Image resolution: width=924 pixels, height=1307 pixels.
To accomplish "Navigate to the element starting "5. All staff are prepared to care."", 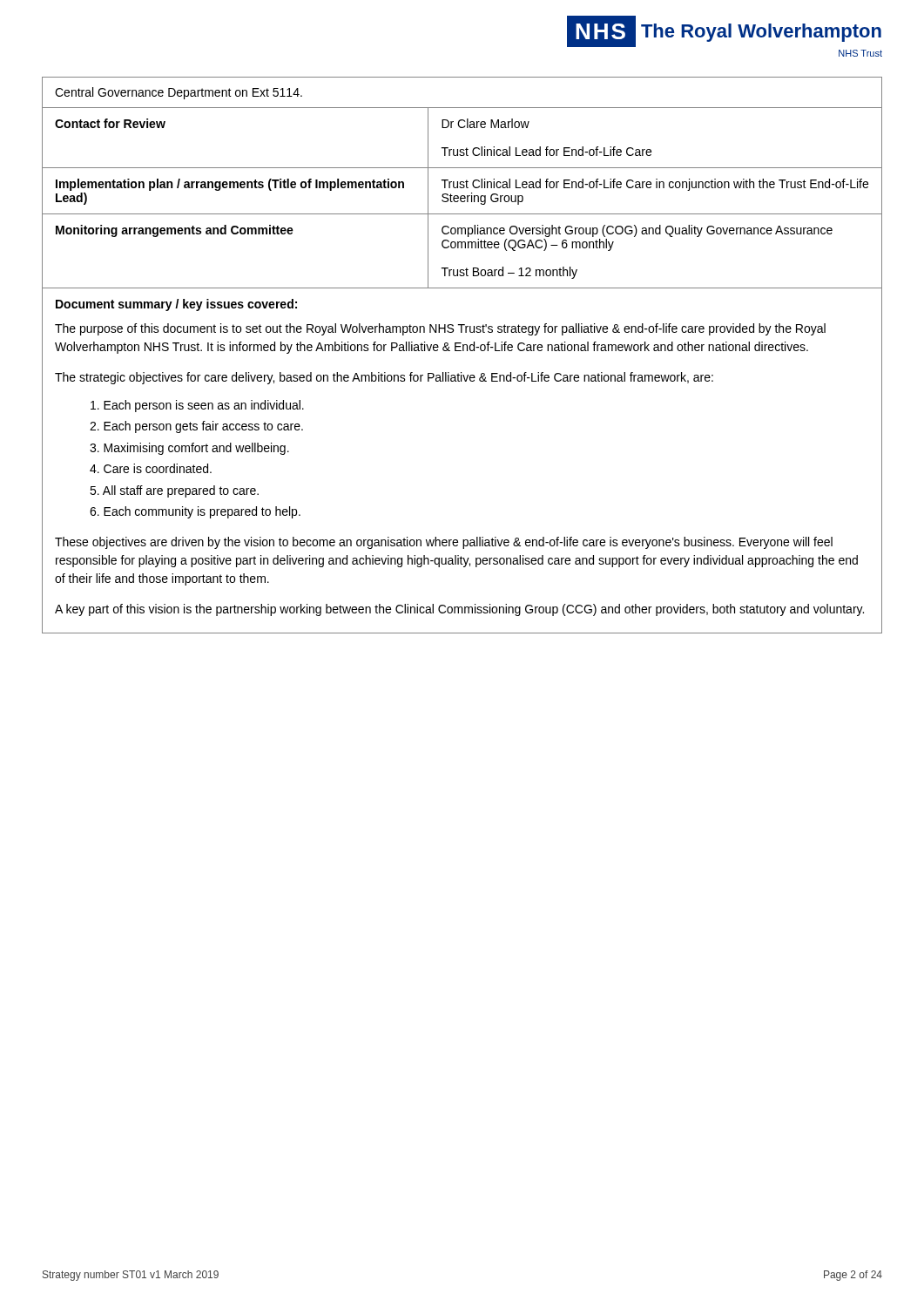I will tap(175, 490).
